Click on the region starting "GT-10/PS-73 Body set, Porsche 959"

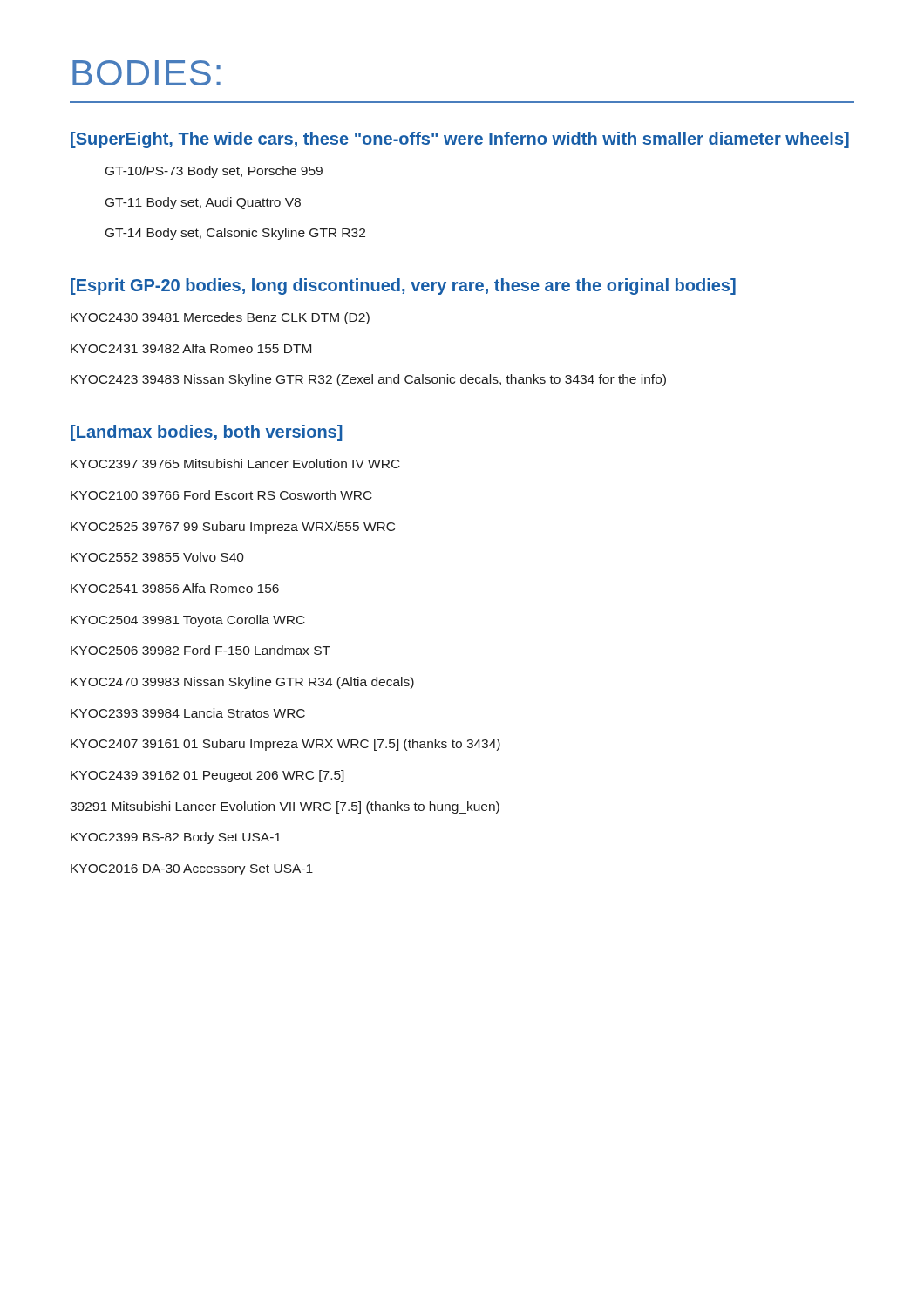click(214, 172)
